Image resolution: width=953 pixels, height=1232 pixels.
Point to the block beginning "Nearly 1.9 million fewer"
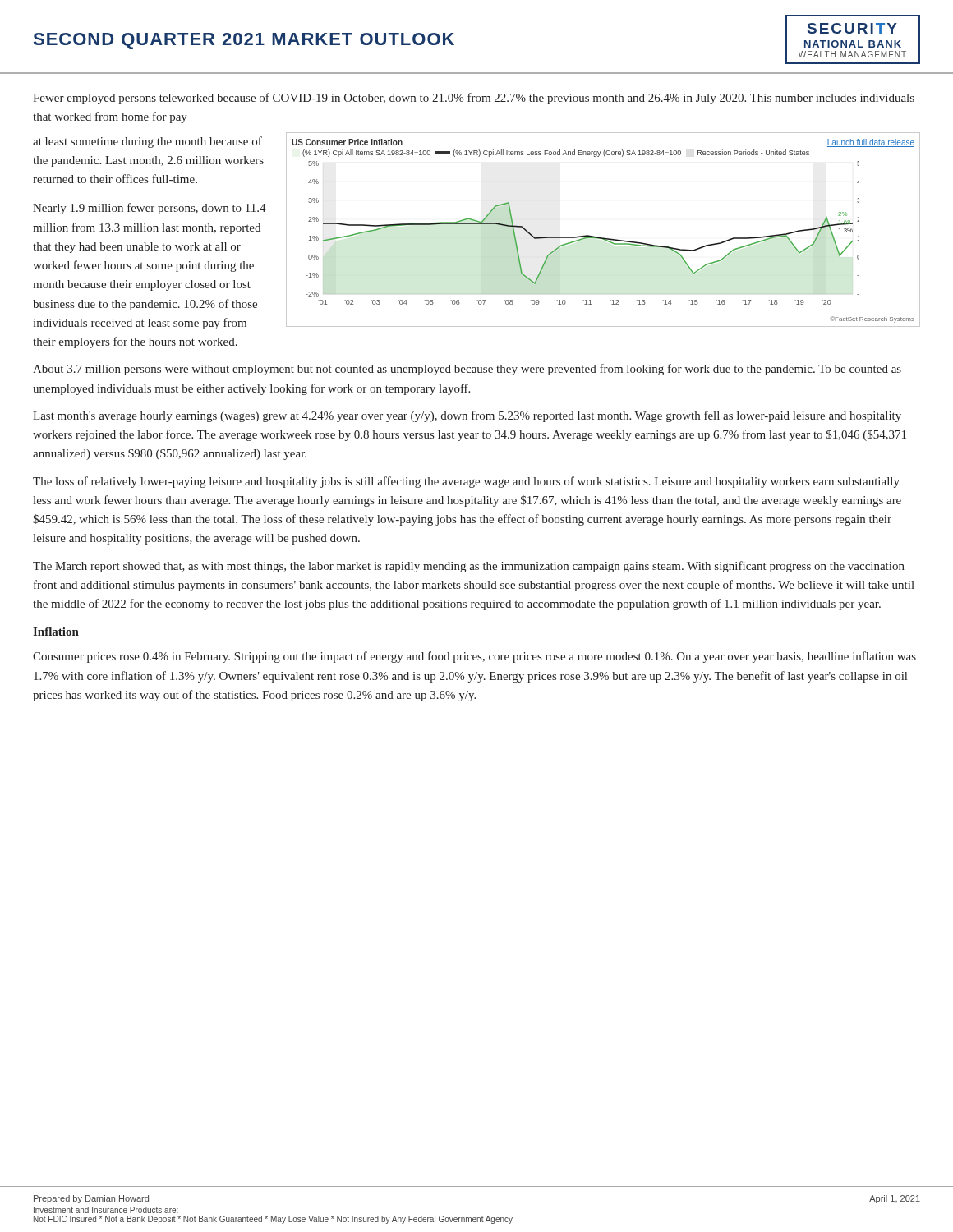tap(149, 275)
